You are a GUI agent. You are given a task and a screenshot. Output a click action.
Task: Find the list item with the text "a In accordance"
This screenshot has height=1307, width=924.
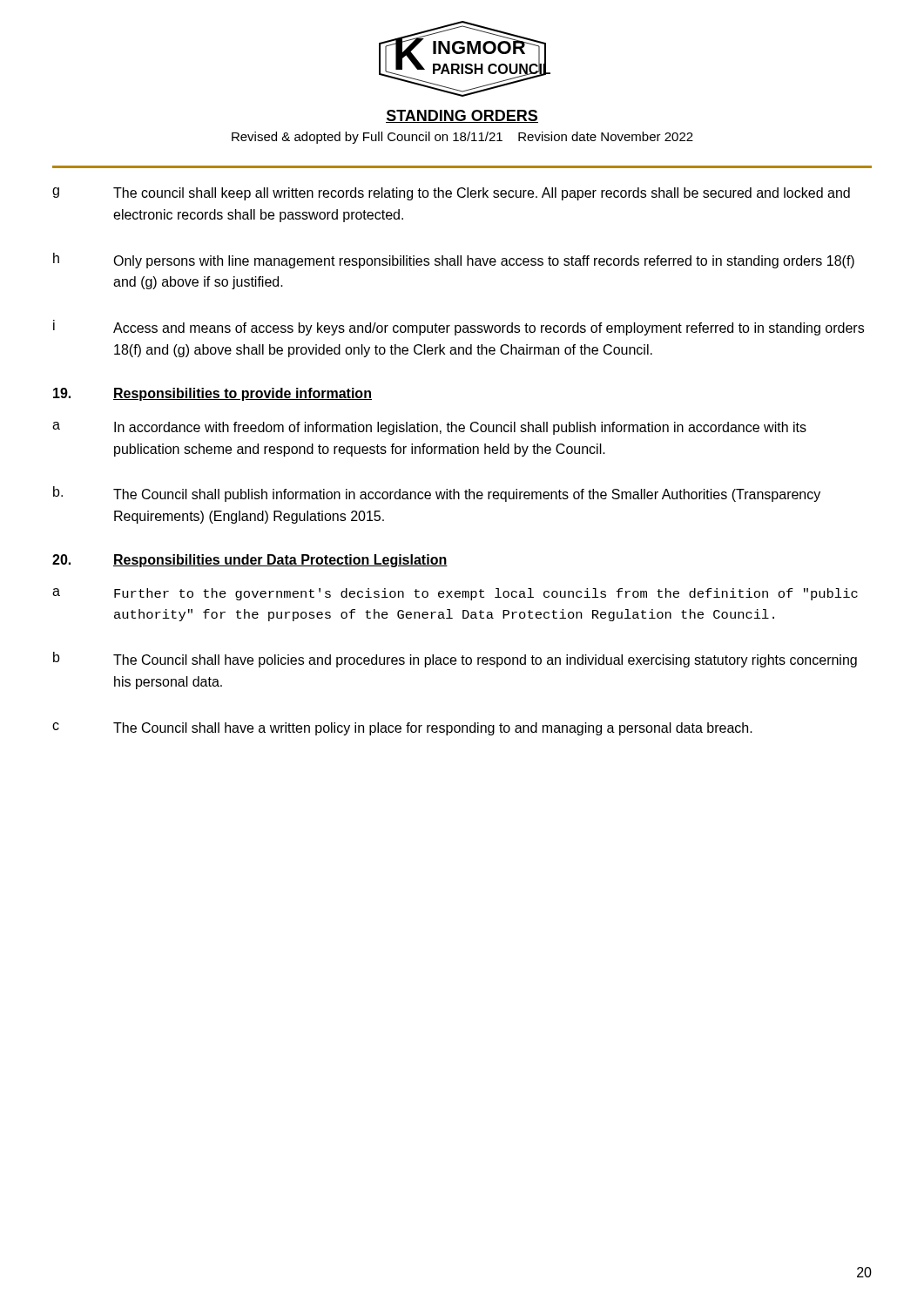462,439
